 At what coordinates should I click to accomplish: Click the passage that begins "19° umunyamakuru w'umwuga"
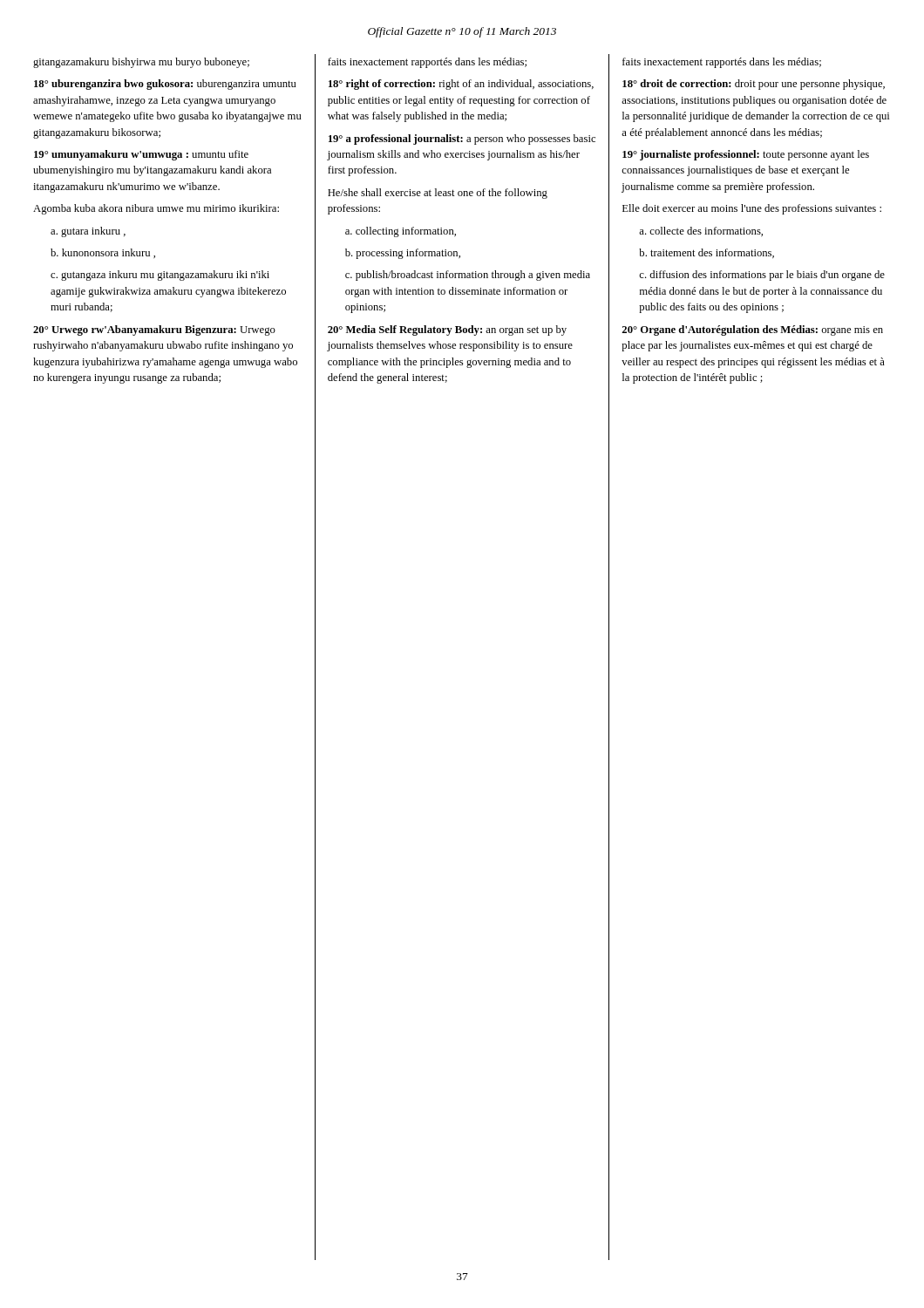pos(168,171)
